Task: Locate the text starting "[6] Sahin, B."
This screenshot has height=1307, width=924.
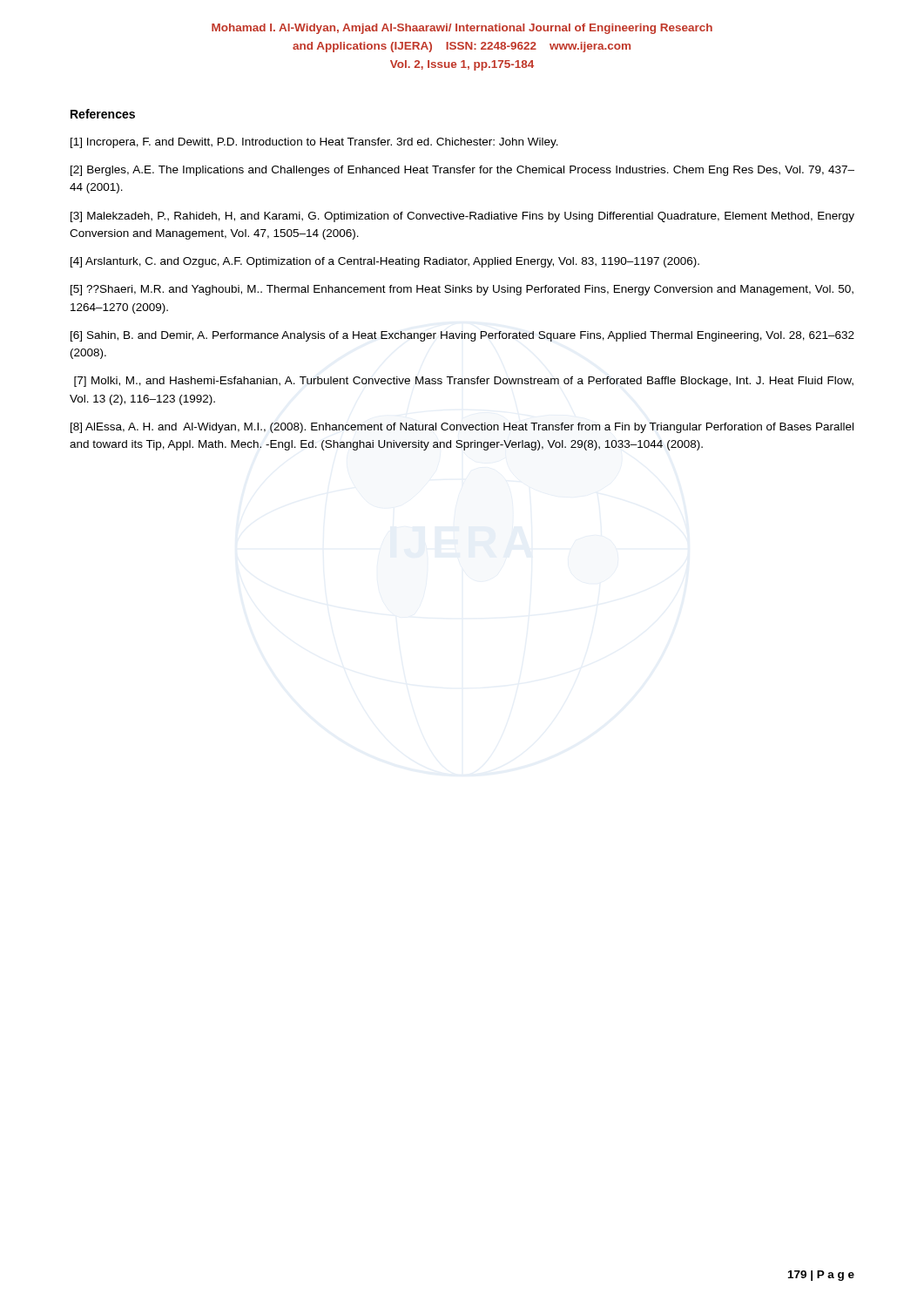Action: coord(462,344)
